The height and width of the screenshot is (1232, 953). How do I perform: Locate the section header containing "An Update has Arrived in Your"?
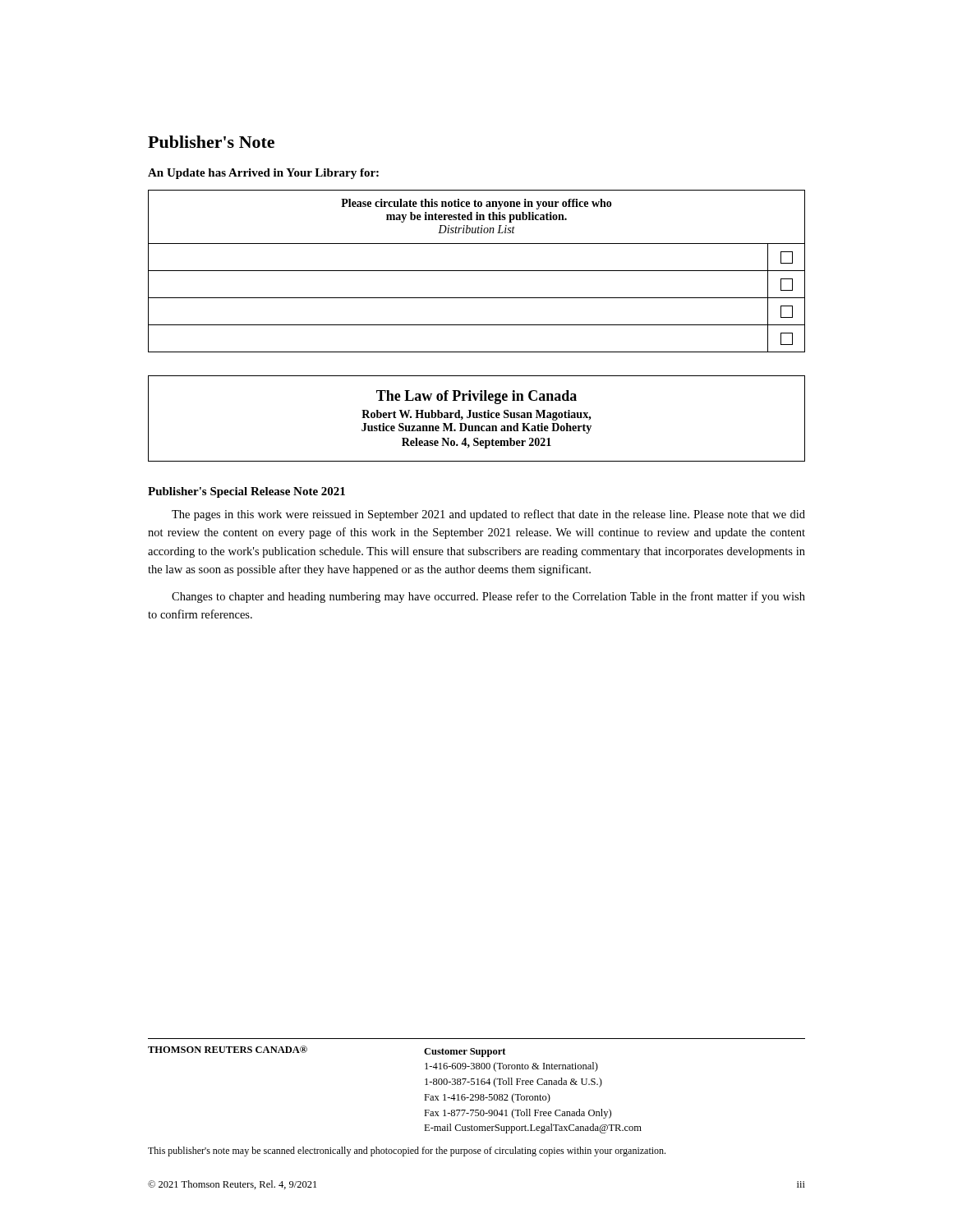(x=264, y=172)
